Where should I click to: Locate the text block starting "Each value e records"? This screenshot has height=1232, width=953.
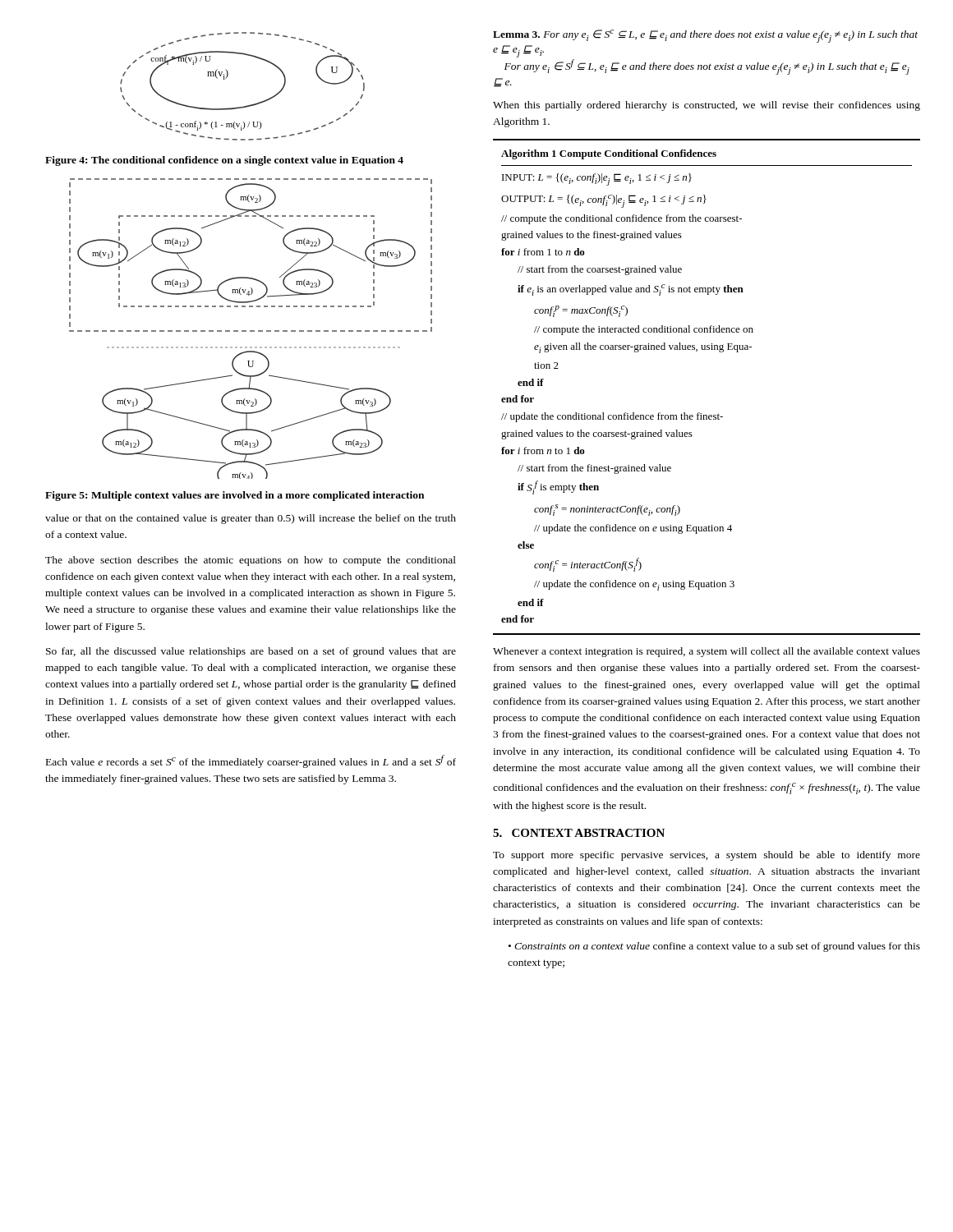(x=251, y=768)
